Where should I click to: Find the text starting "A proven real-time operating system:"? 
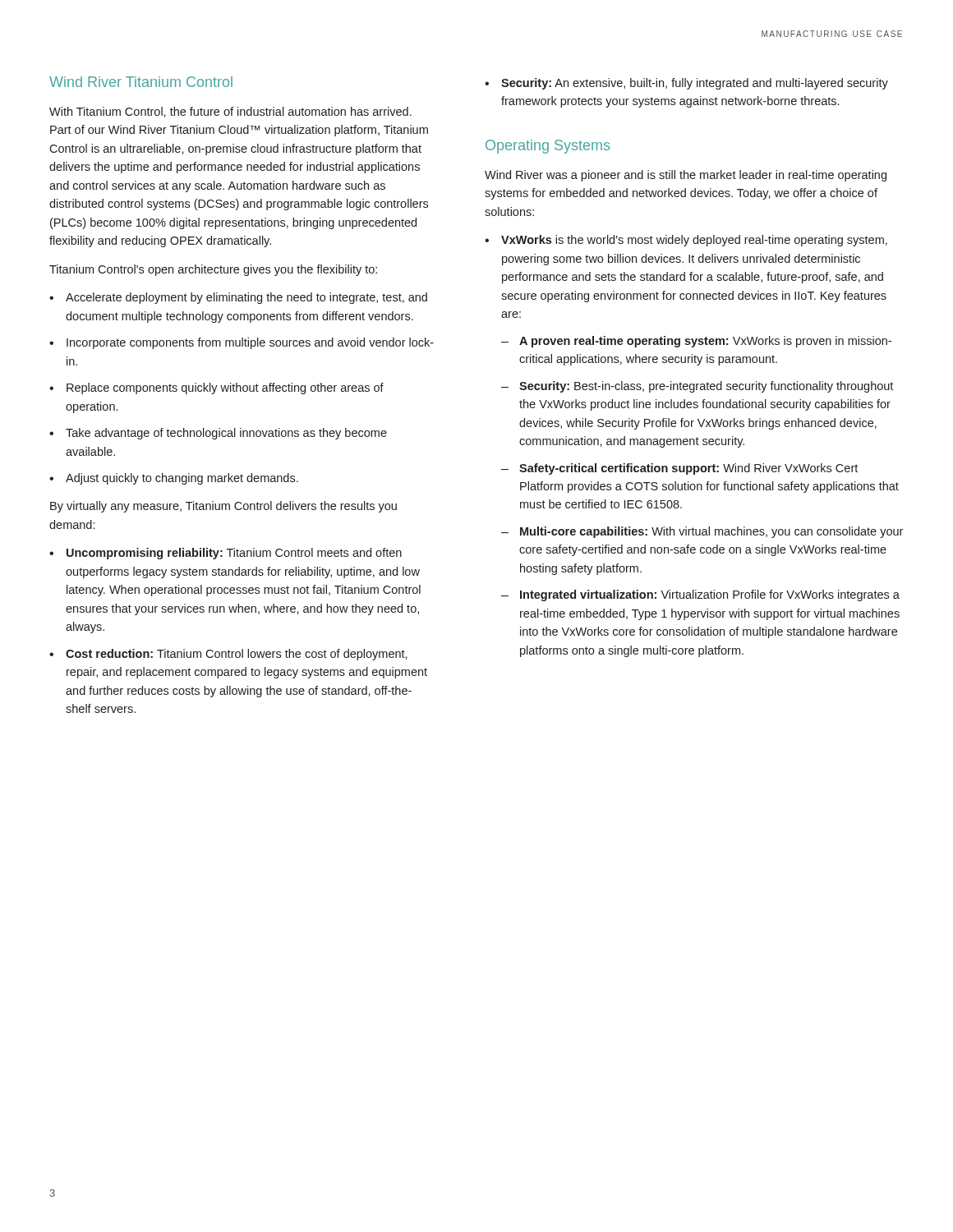tap(706, 350)
